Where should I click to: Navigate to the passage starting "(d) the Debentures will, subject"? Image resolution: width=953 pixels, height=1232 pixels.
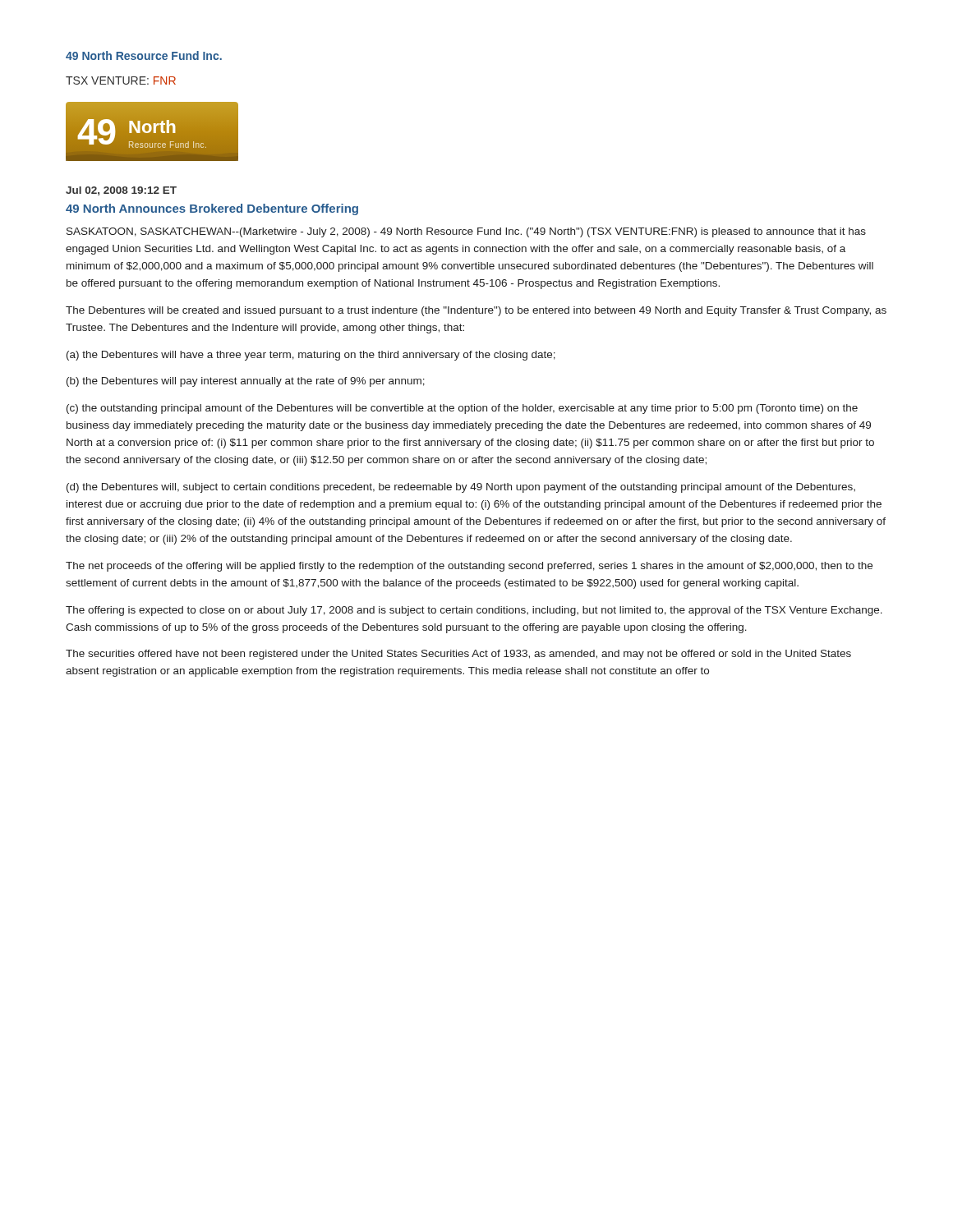(x=476, y=512)
